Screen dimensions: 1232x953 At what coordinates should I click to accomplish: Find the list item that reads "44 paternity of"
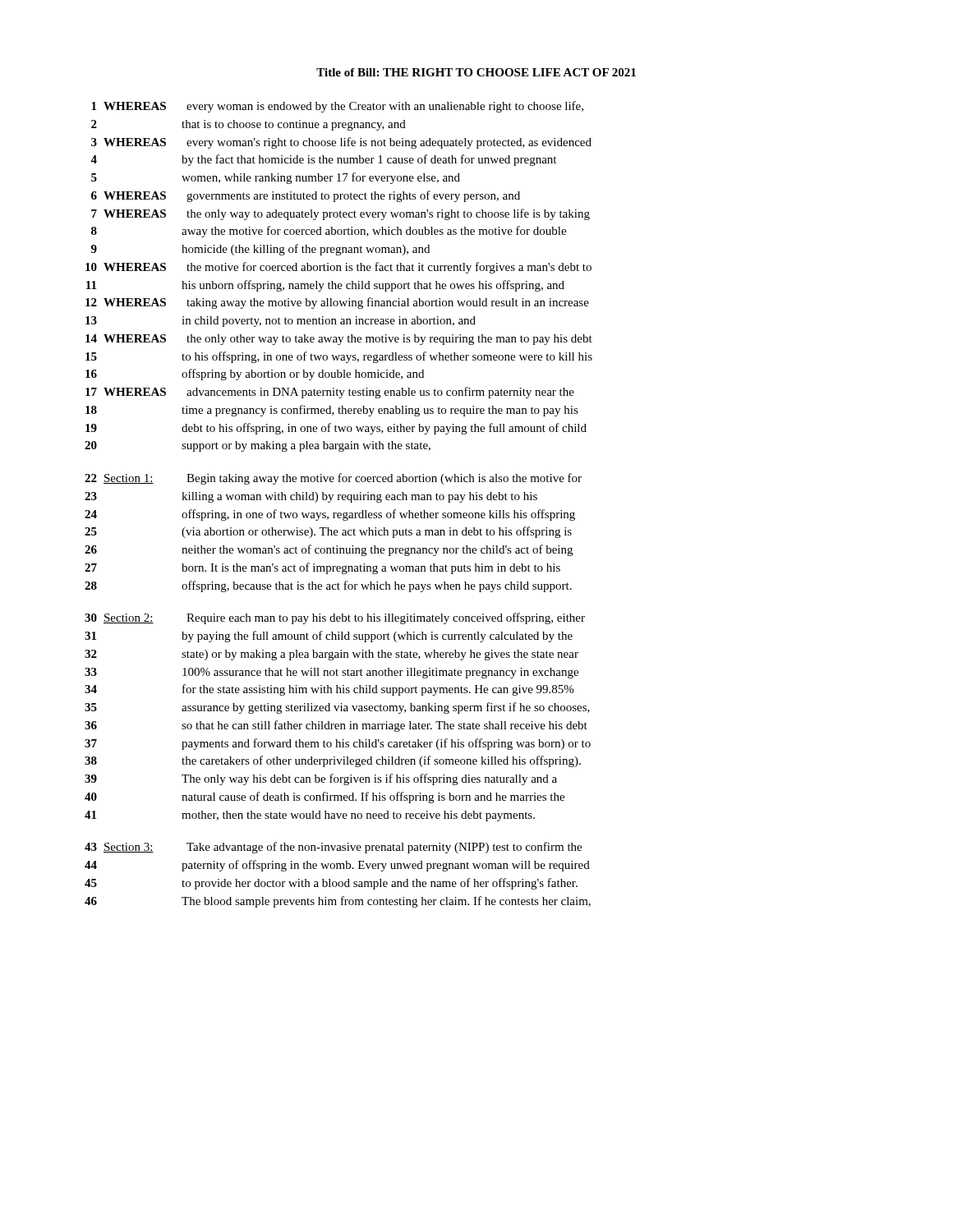pyautogui.click(x=476, y=866)
